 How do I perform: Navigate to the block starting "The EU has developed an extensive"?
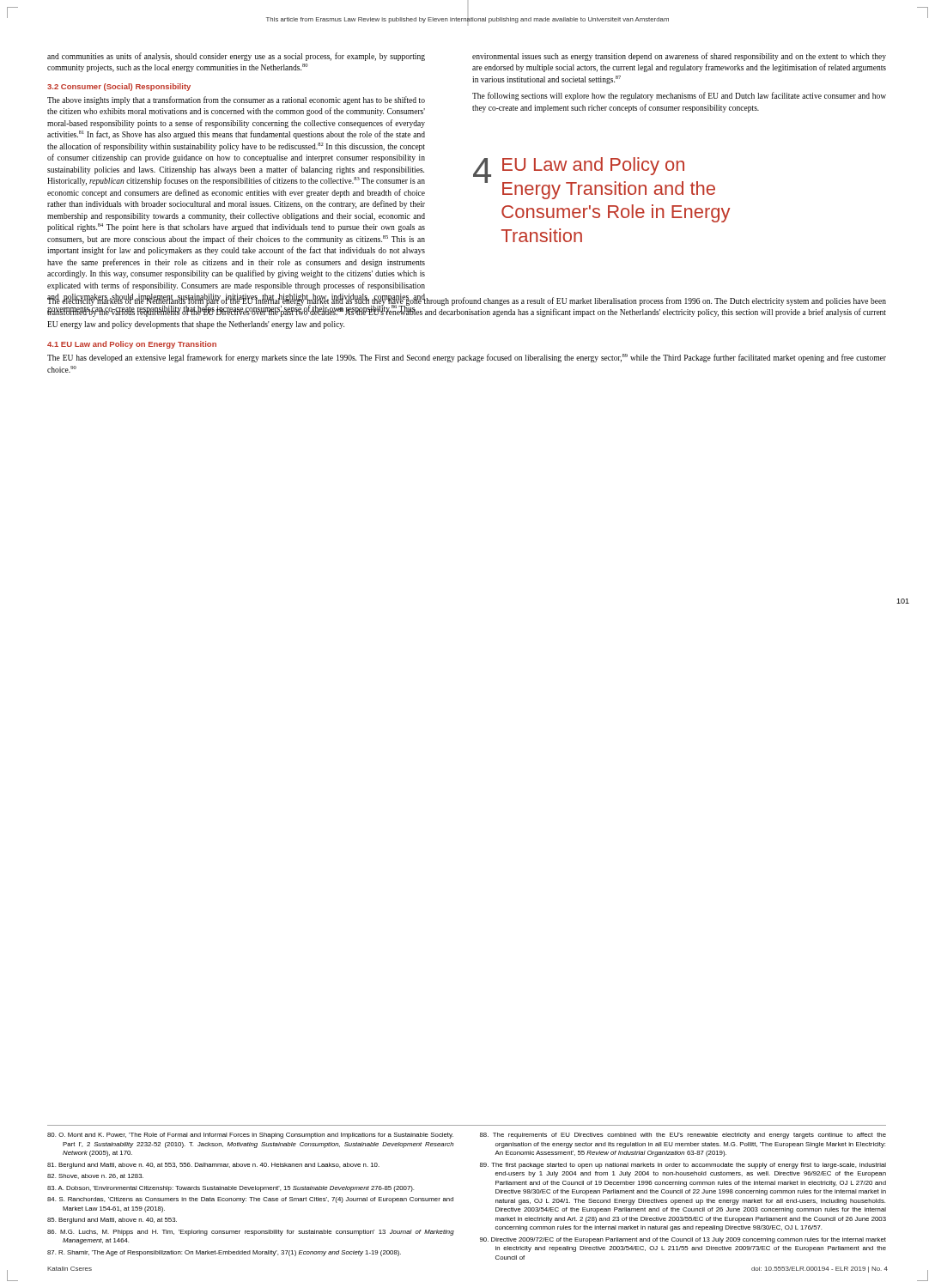[x=467, y=365]
